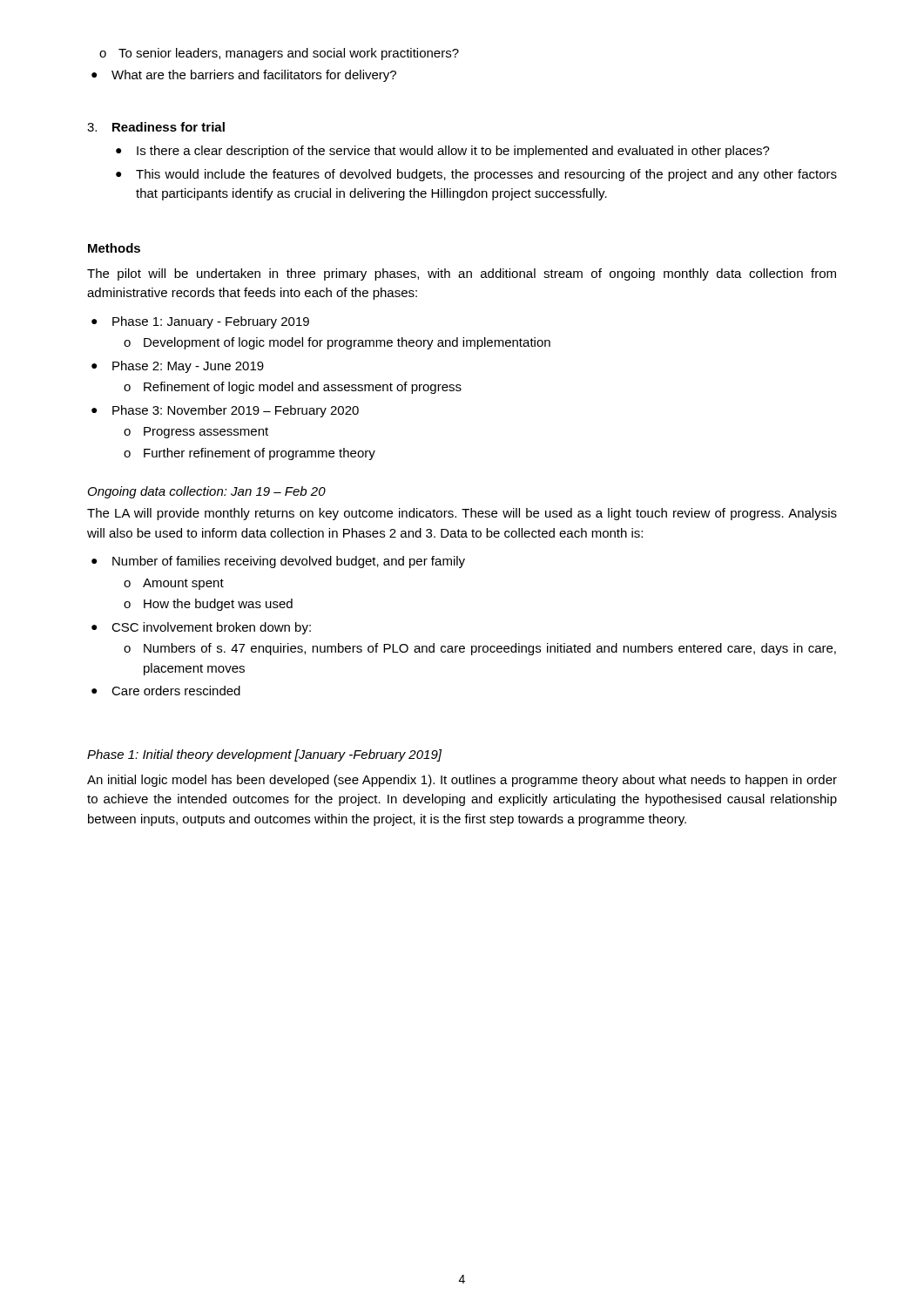The height and width of the screenshot is (1307, 924).
Task: Navigate to the text block starting "Development of logic"
Action: [347, 342]
